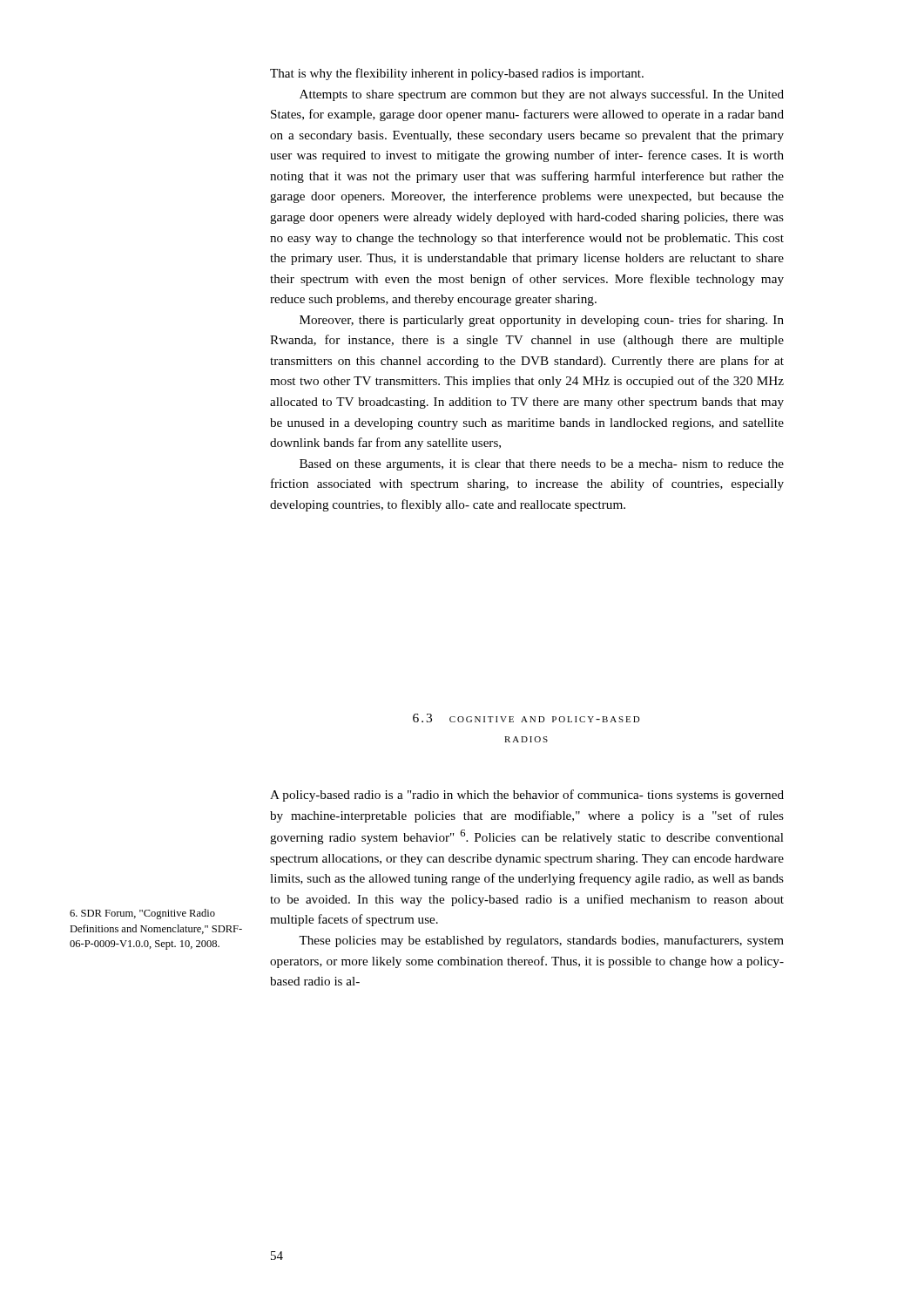
Task: Where is the passage that starts "A policy-based radio"?
Action: 527,888
